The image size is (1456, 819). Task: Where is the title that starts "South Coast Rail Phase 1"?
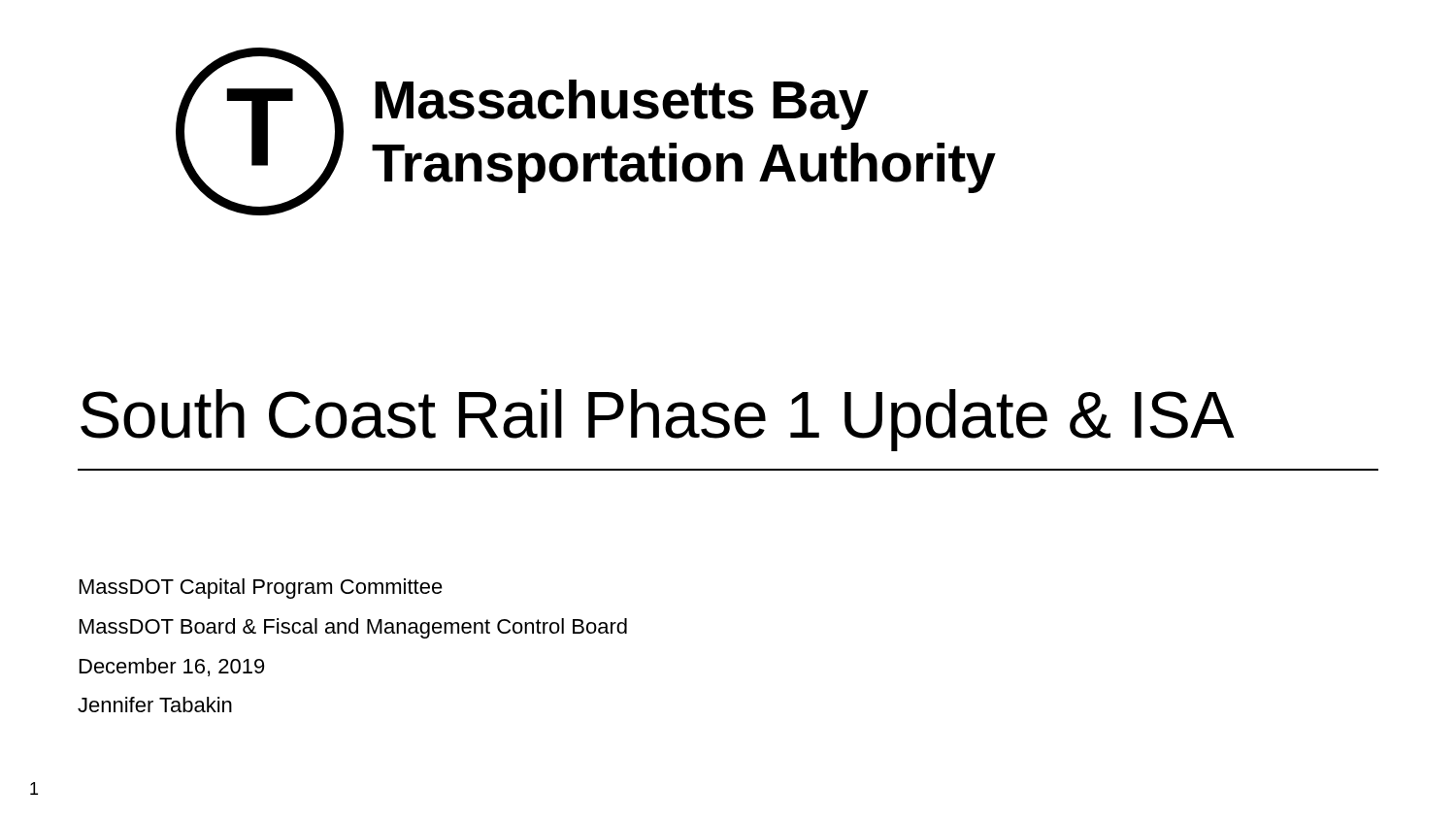[x=656, y=415]
